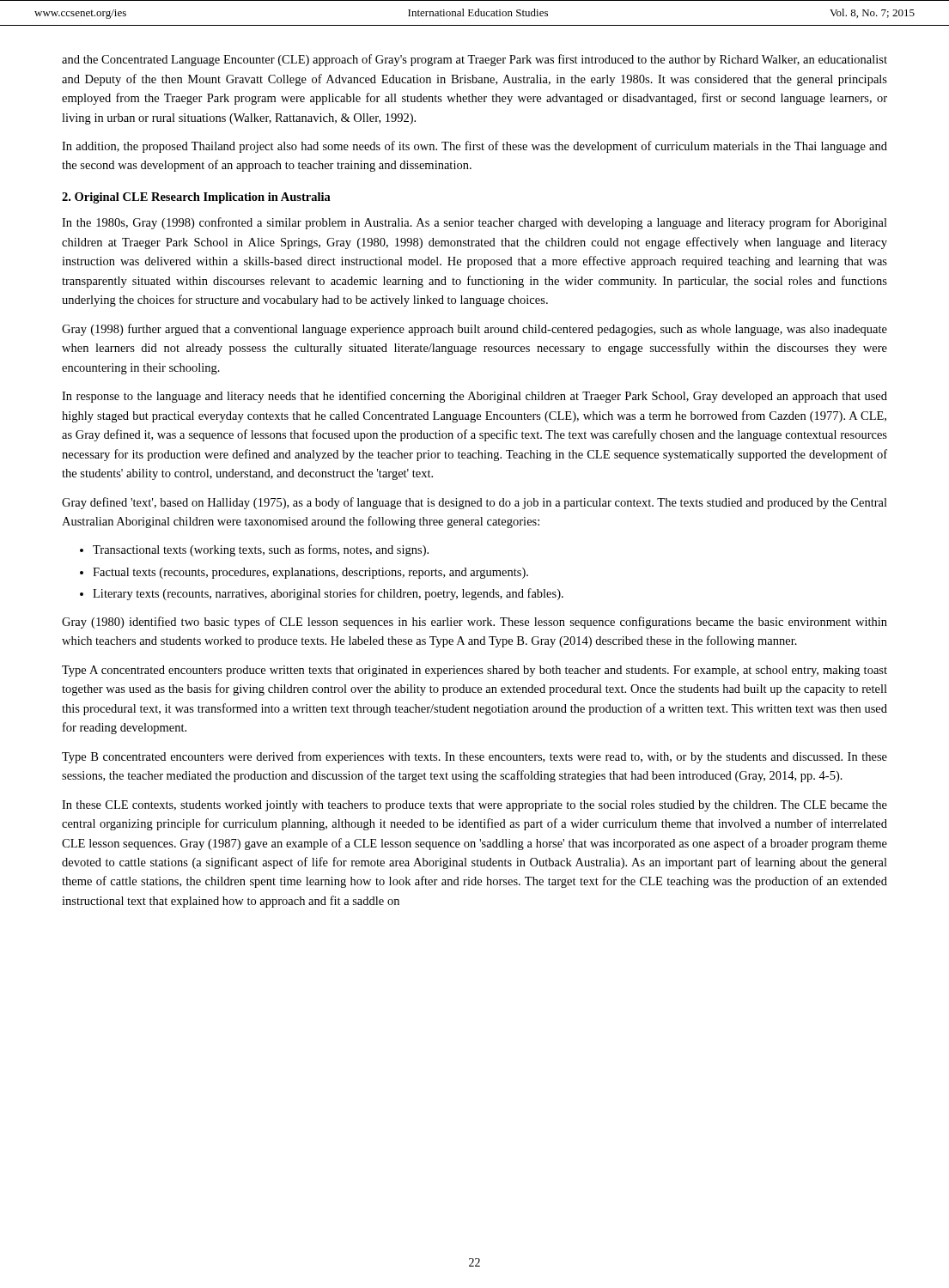Locate the text starting "Type A concentrated encounters"

click(x=474, y=699)
